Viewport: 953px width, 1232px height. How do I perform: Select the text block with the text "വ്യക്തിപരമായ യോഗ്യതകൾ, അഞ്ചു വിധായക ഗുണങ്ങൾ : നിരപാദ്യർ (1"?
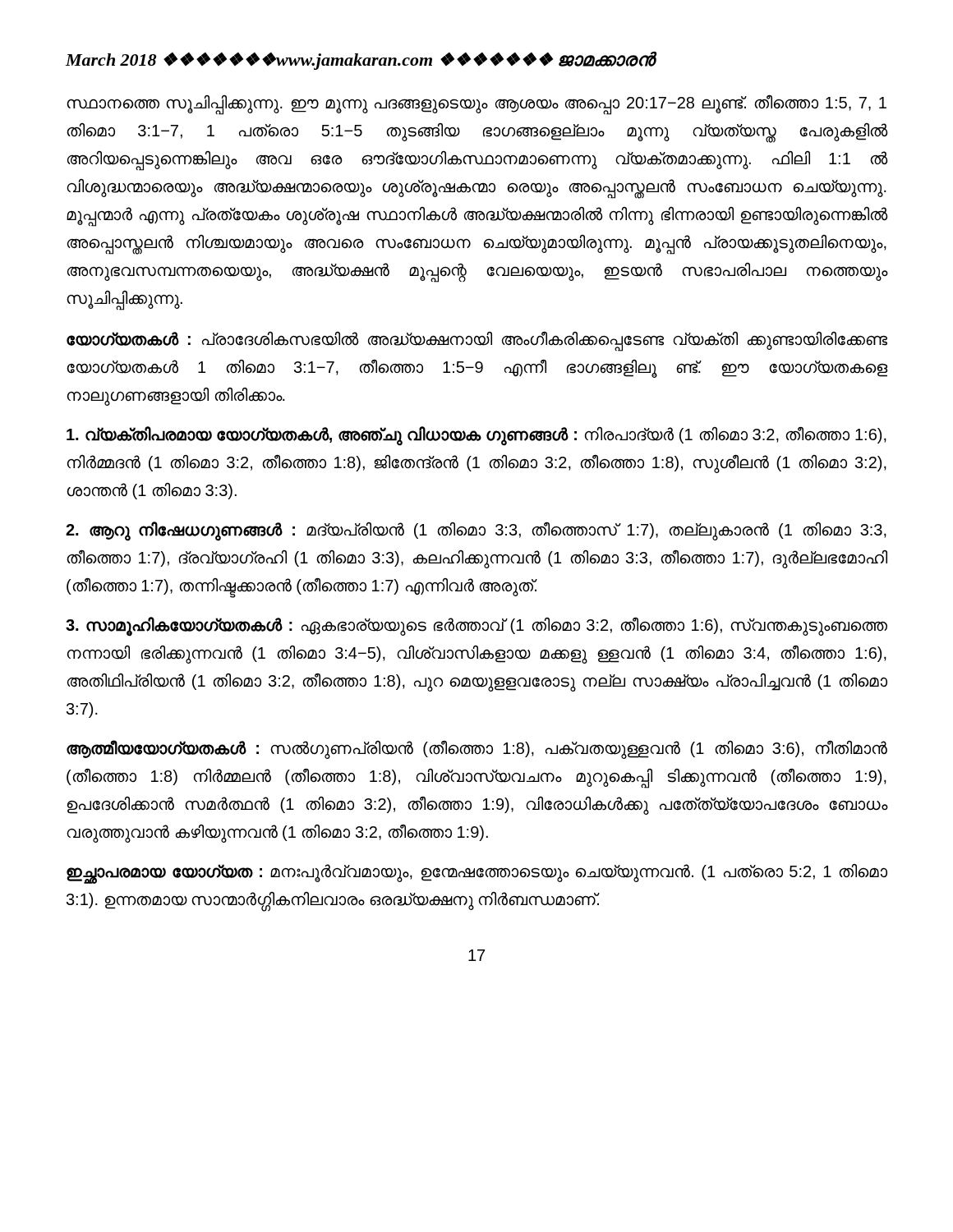coord(476,462)
